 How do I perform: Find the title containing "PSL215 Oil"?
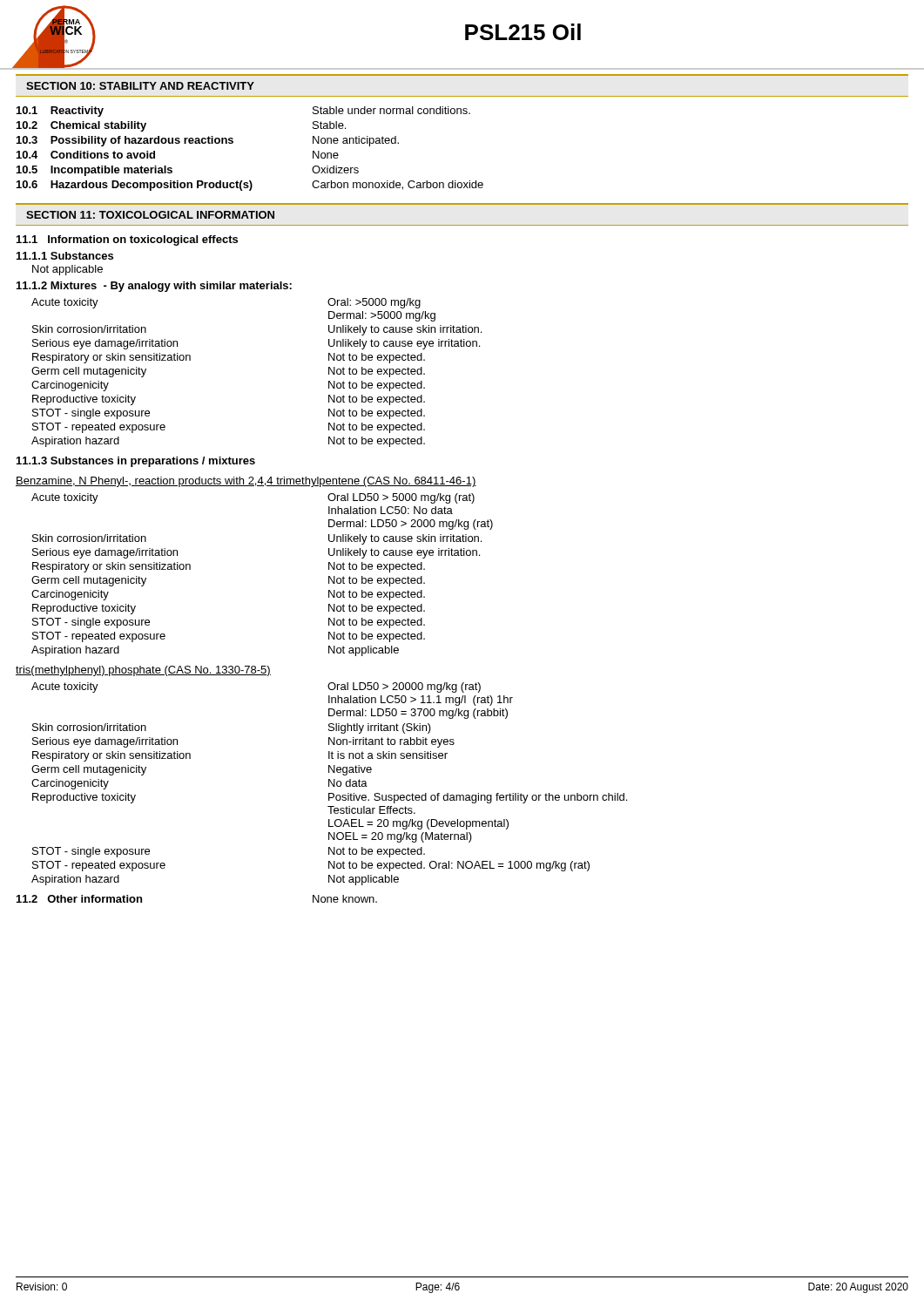click(x=523, y=32)
